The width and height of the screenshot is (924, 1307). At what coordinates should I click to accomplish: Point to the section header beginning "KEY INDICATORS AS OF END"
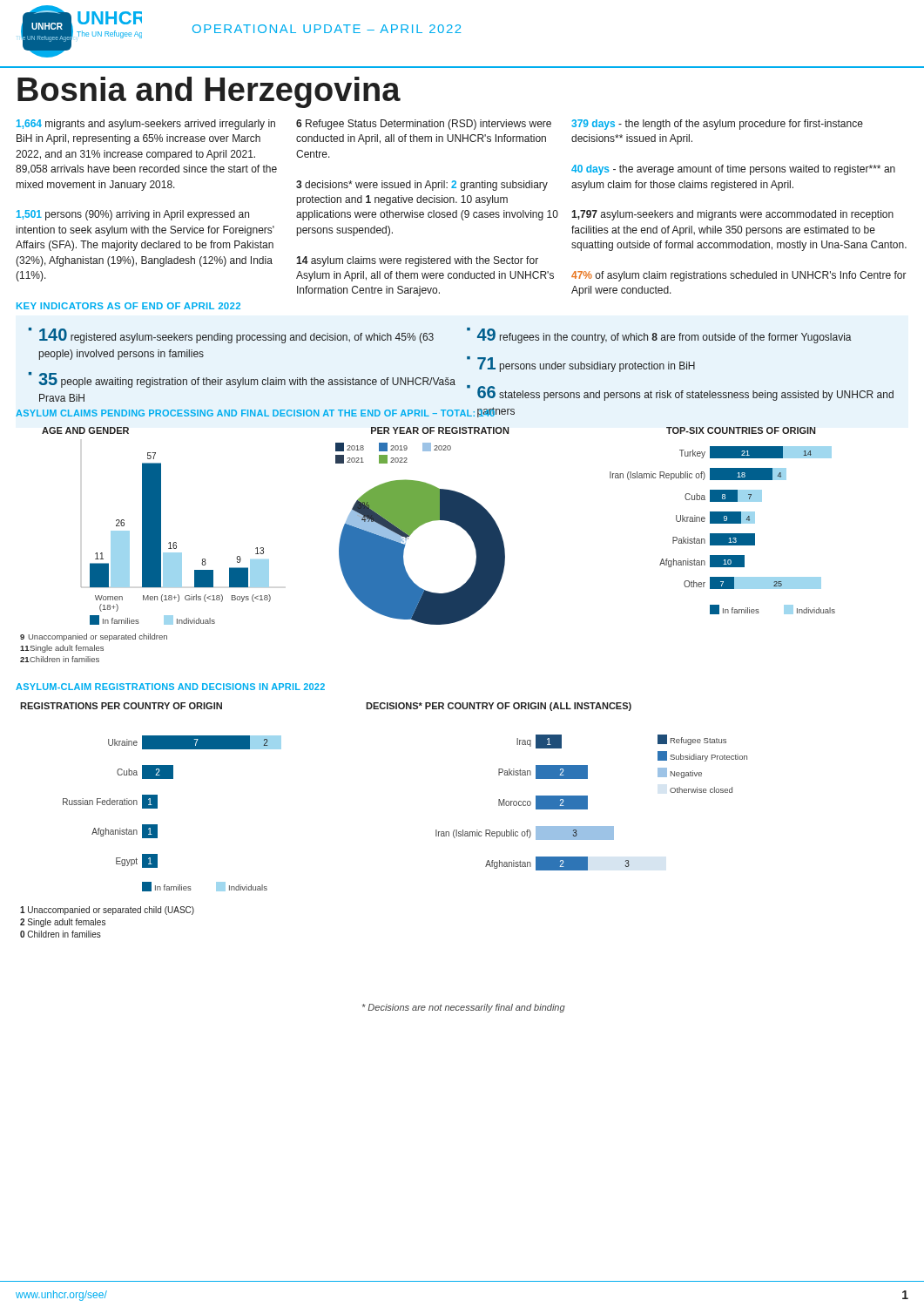128,306
